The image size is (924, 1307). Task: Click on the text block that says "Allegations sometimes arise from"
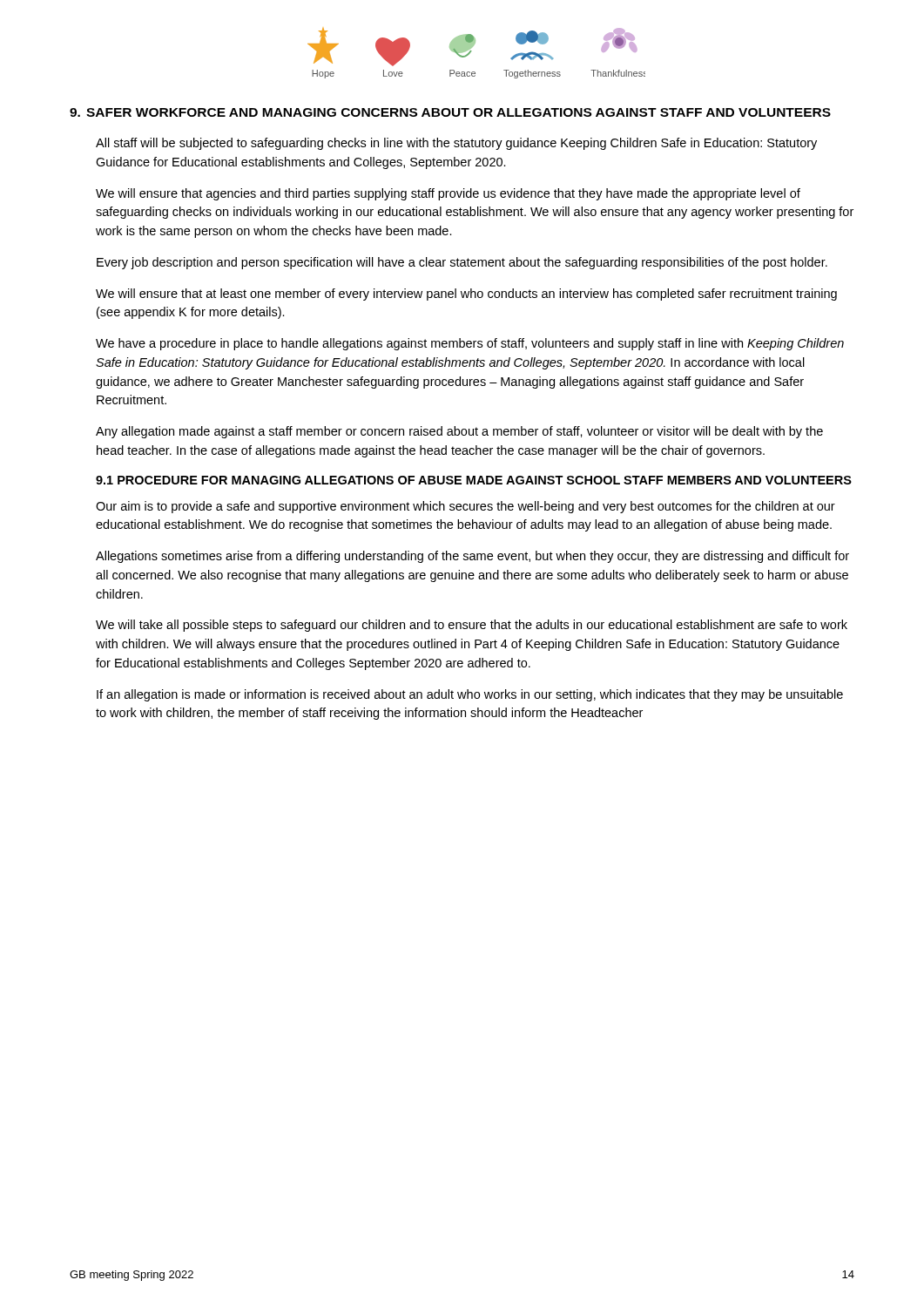pos(472,575)
